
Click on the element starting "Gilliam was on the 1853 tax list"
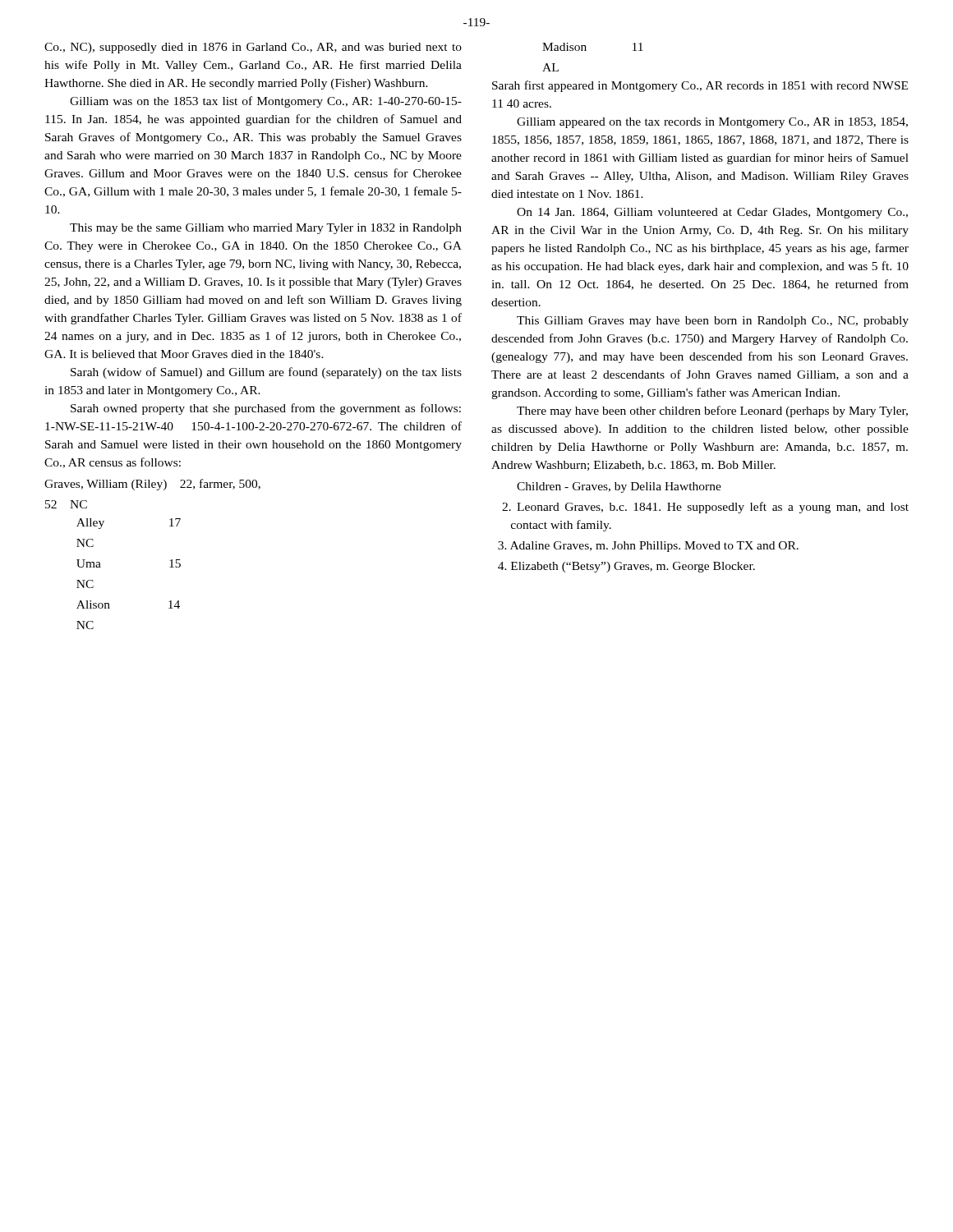pos(253,155)
